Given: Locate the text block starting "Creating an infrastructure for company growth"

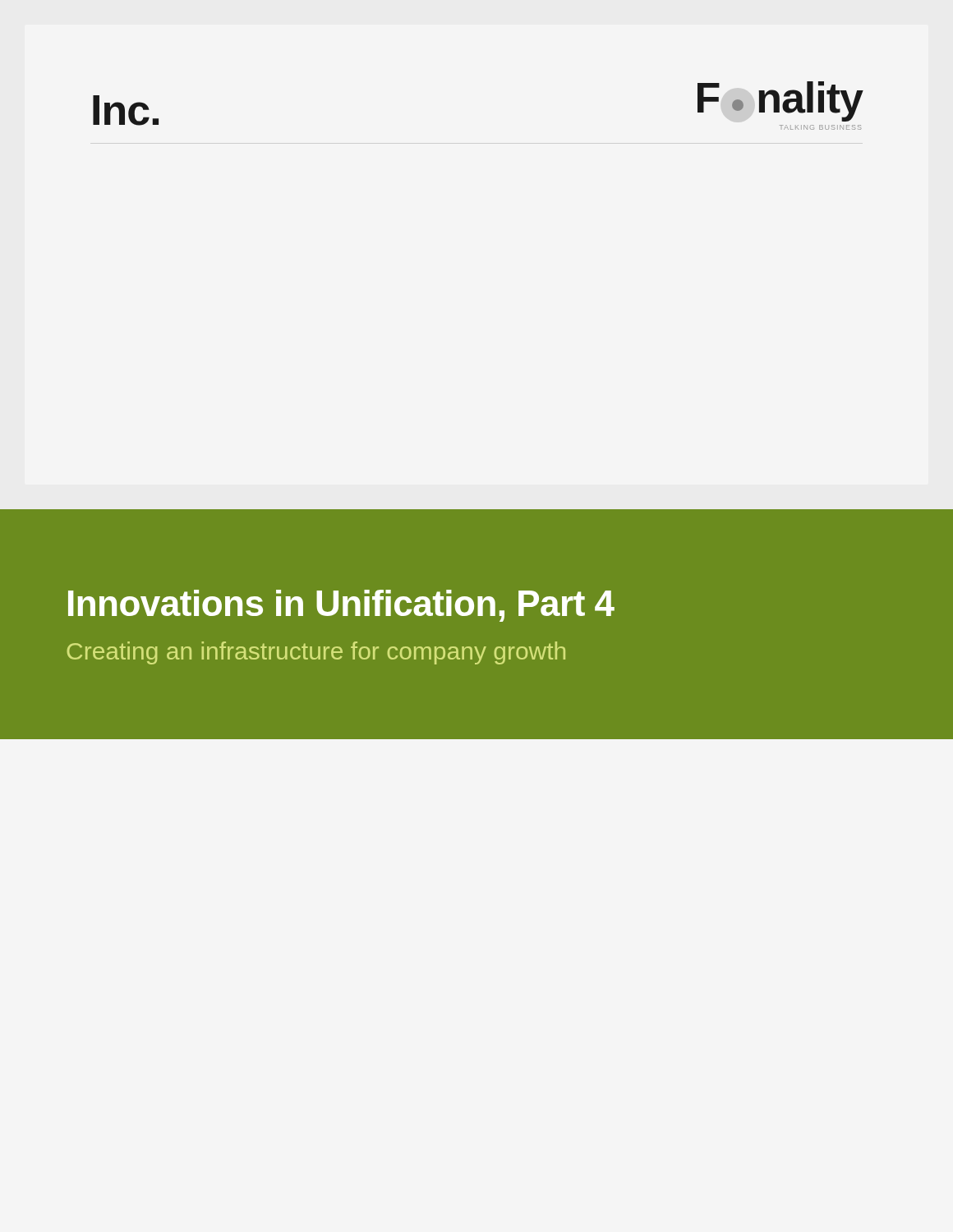Looking at the screenshot, I should click(316, 651).
